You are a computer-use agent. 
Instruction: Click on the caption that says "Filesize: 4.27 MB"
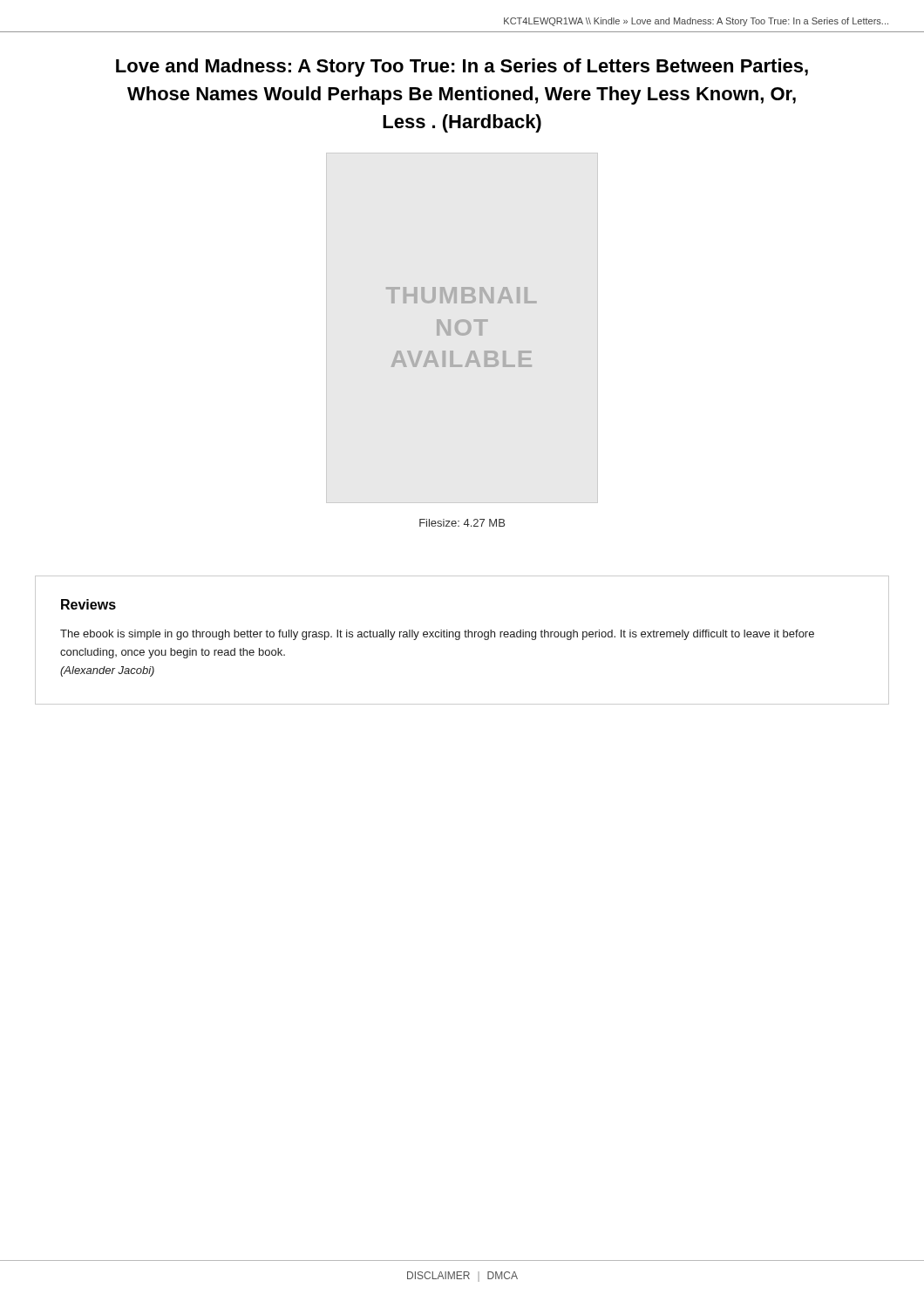462,523
